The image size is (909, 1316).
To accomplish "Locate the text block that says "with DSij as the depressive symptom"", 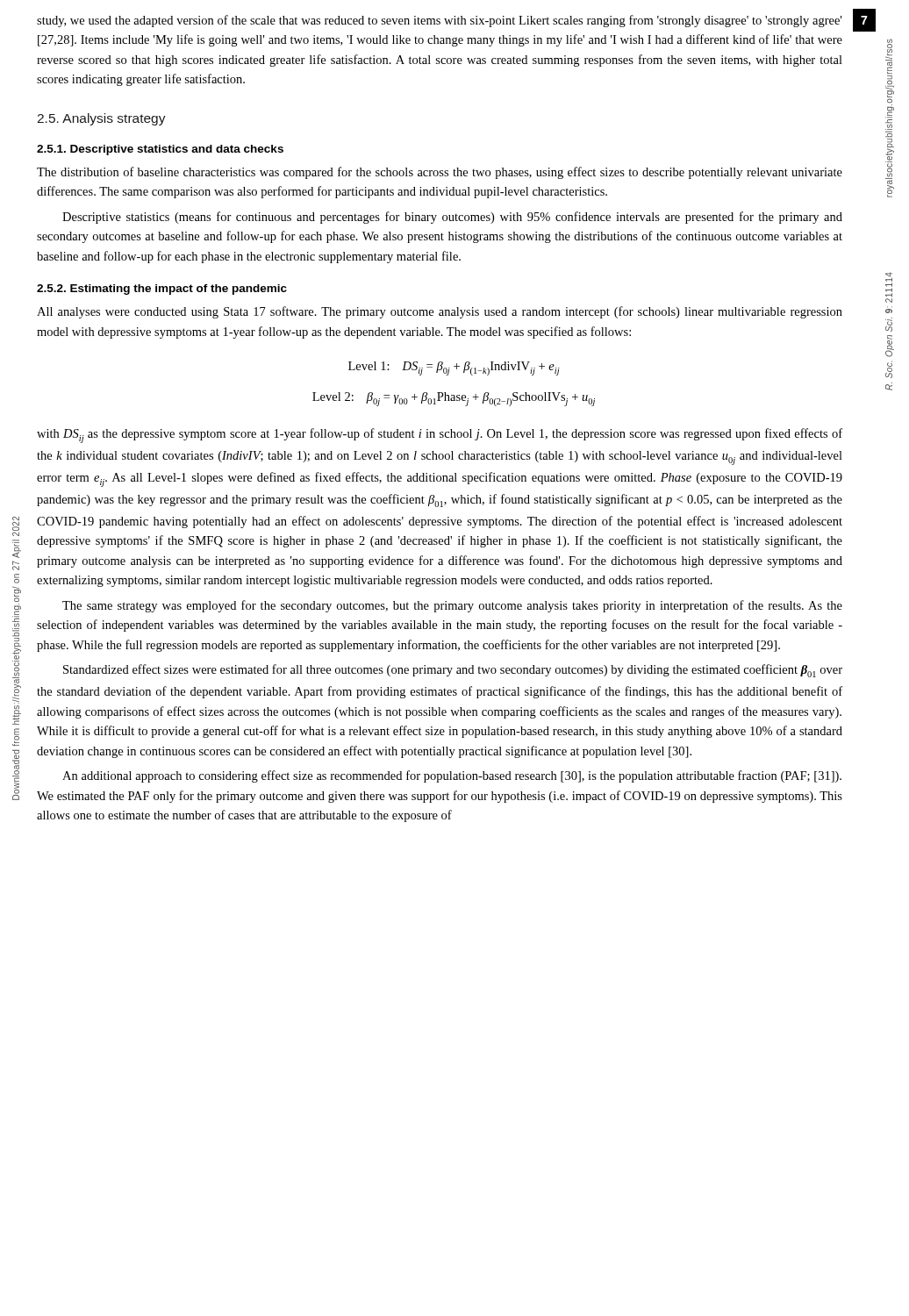I will click(x=440, y=624).
